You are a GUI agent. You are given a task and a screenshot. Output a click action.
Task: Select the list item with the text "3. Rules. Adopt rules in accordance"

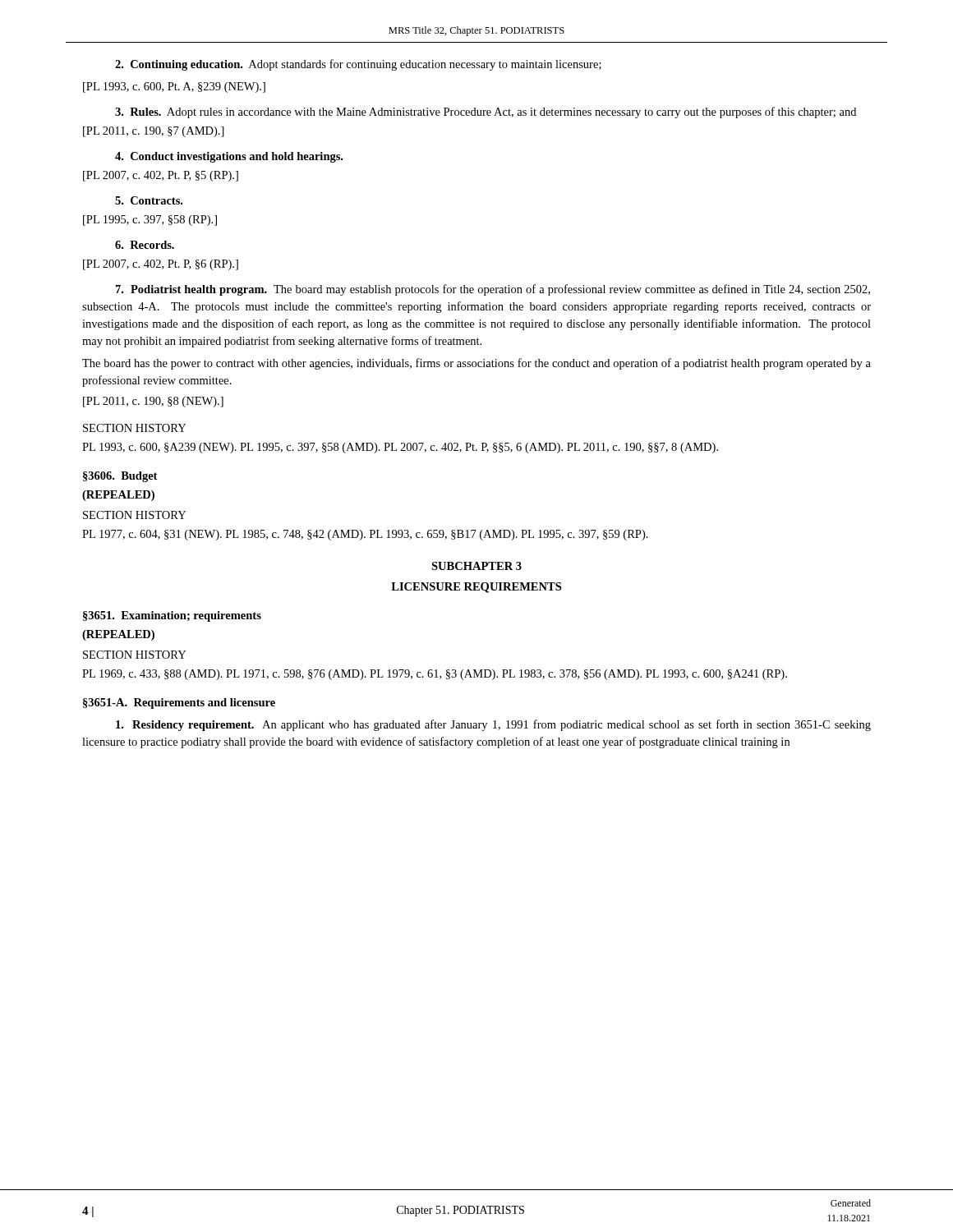tap(486, 112)
